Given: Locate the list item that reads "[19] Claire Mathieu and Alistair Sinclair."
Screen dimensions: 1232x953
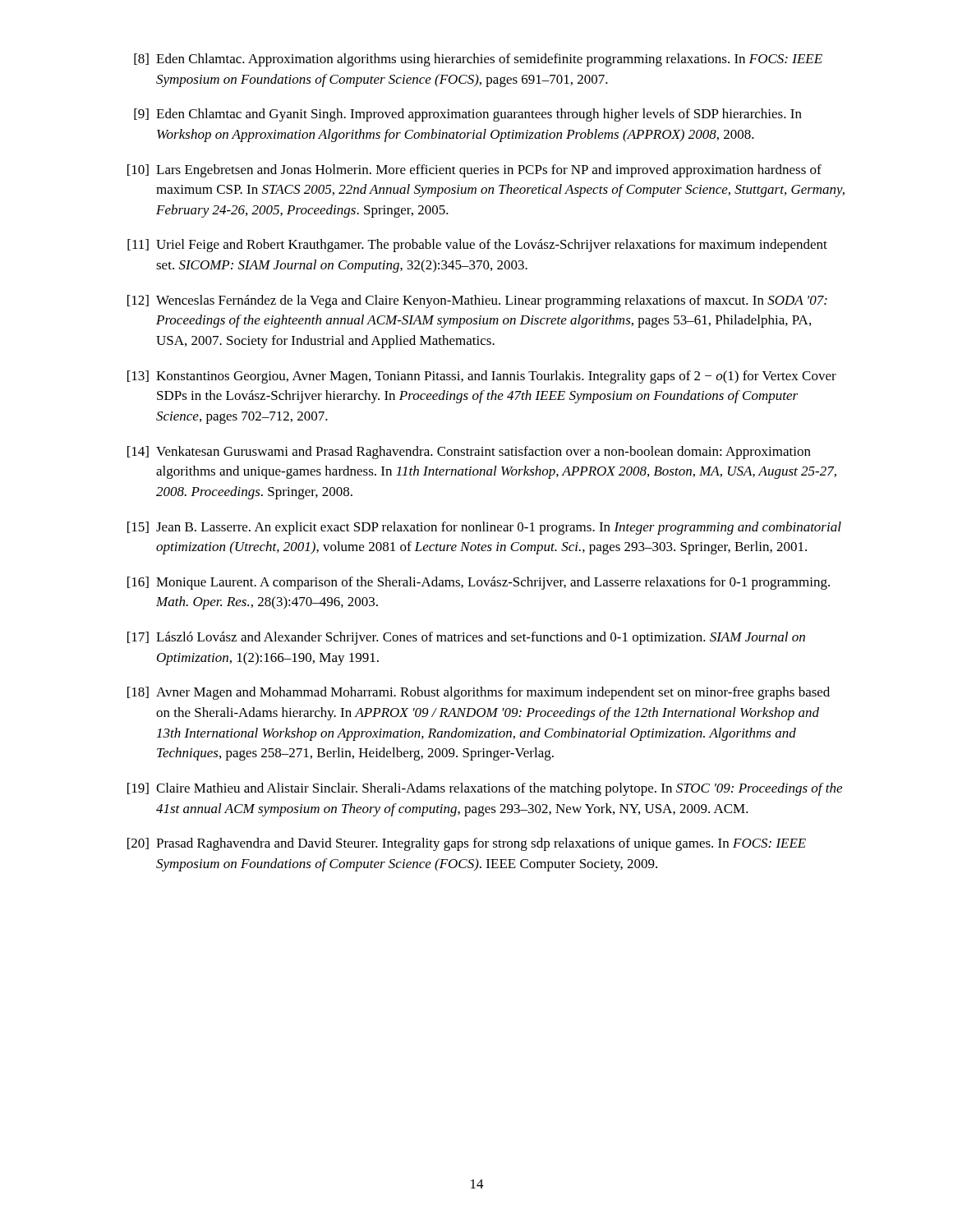Looking at the screenshot, I should tap(476, 799).
